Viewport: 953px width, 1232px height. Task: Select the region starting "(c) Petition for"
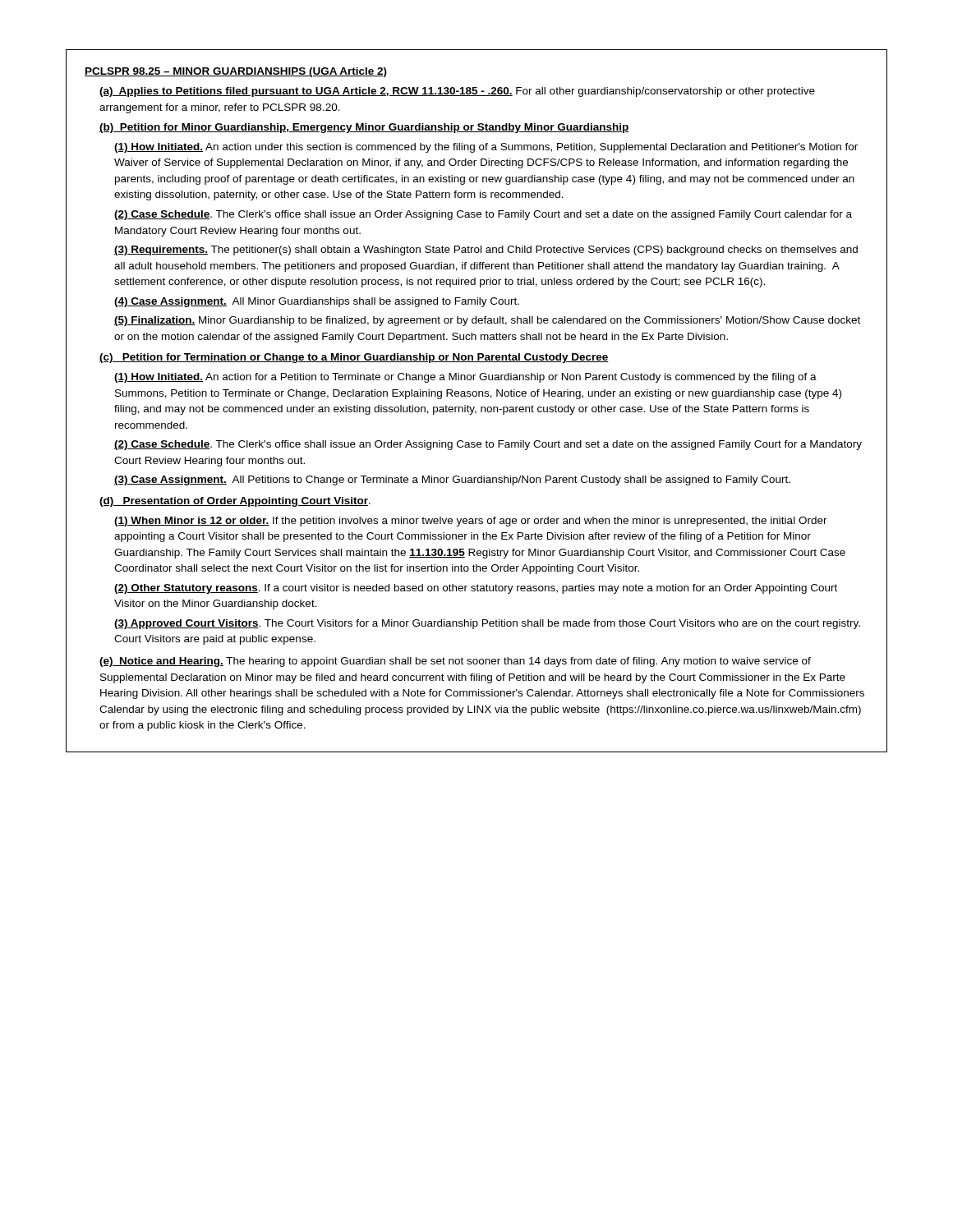pos(354,357)
